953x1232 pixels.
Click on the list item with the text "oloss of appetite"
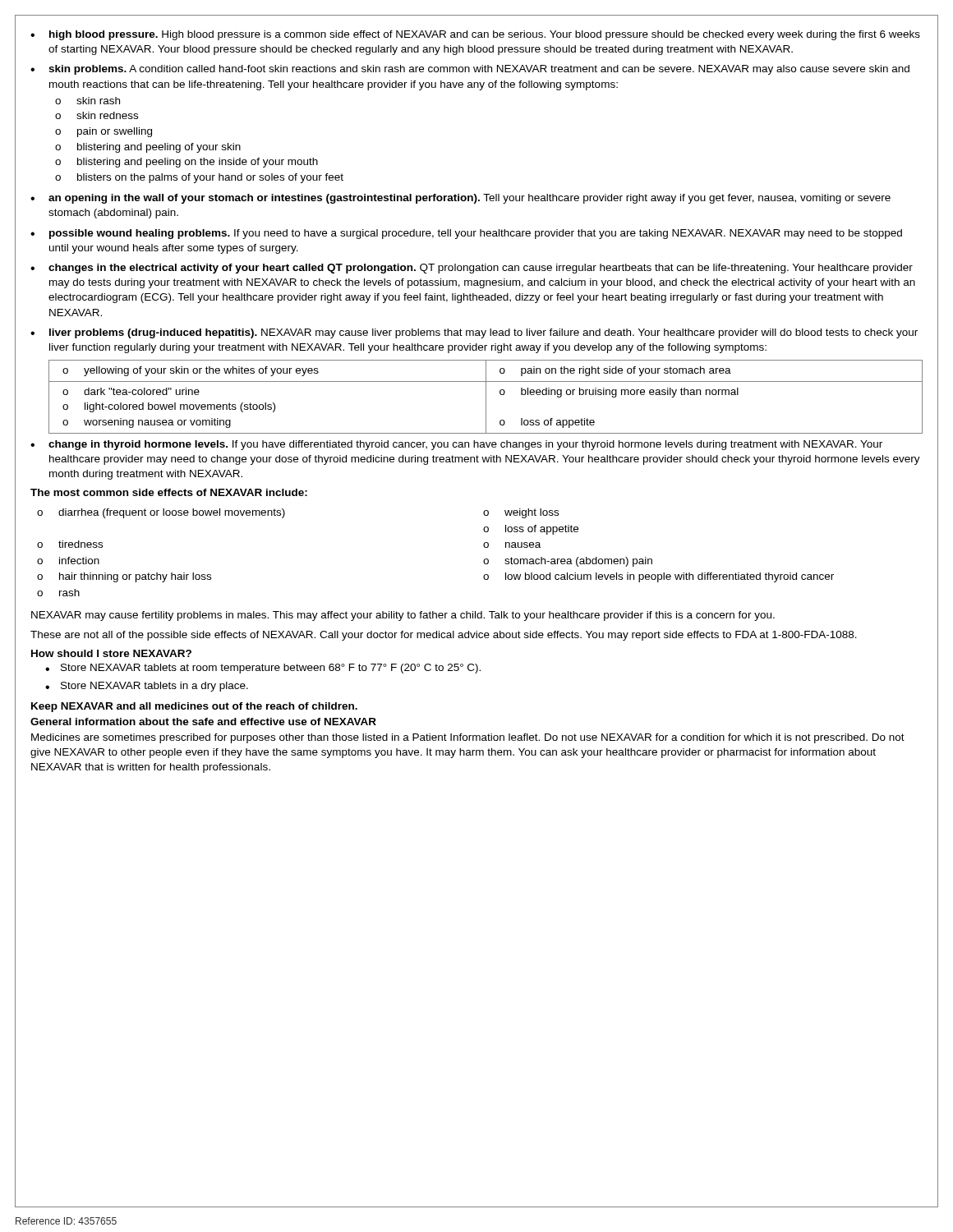pos(528,529)
